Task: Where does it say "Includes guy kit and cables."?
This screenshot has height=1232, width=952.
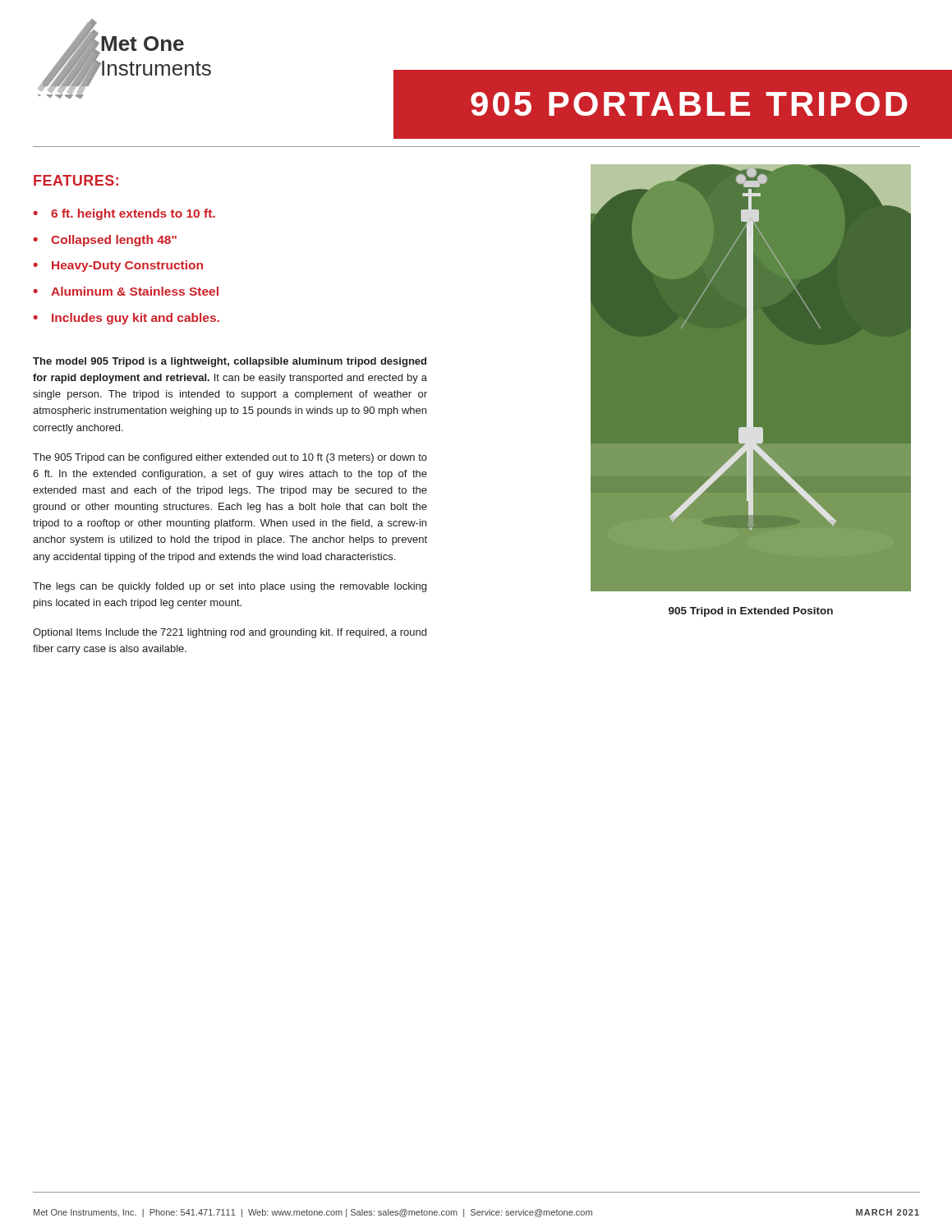Action: 135,317
